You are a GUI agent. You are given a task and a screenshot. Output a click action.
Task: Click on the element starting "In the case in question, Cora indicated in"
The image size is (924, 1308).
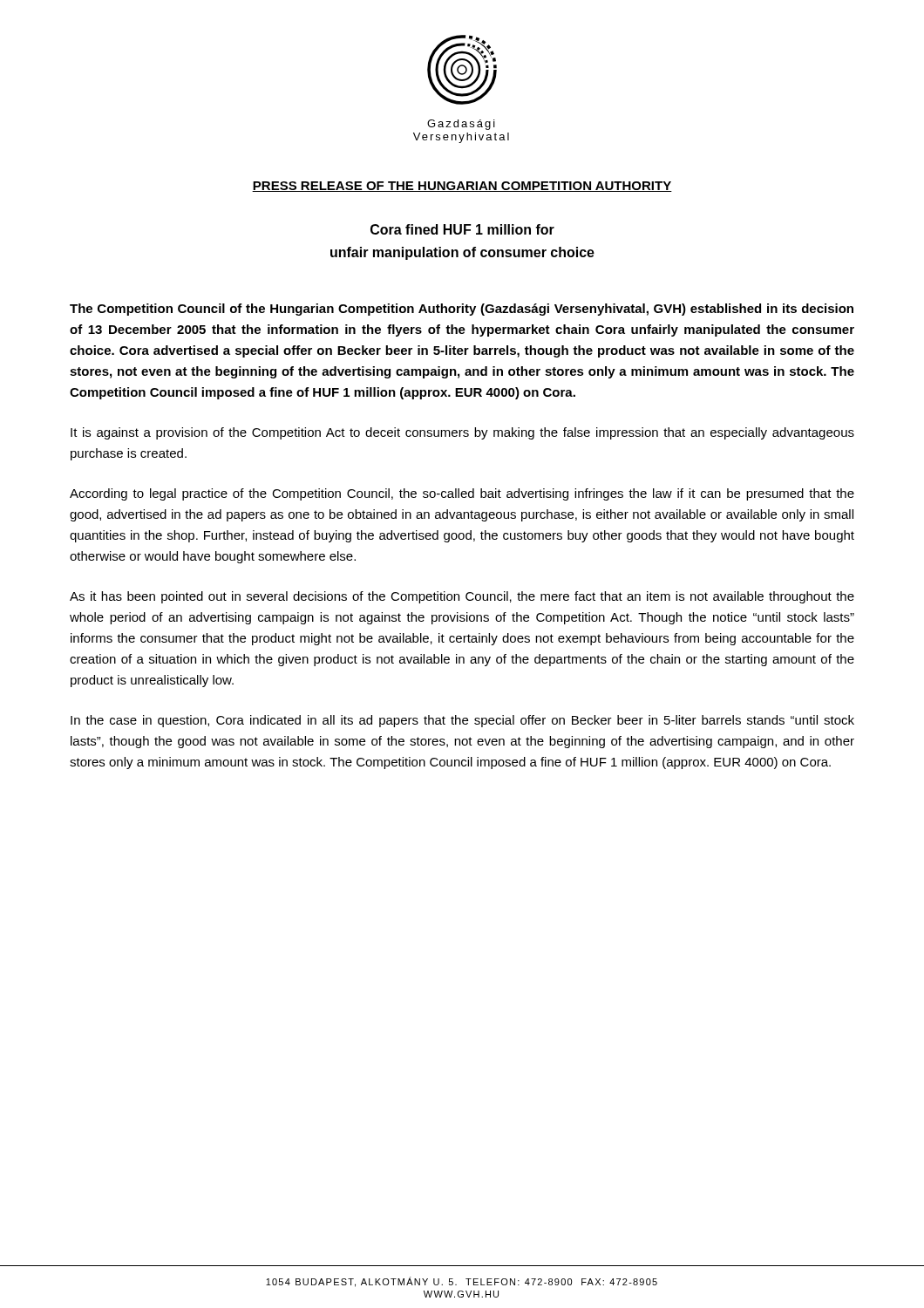(x=462, y=741)
